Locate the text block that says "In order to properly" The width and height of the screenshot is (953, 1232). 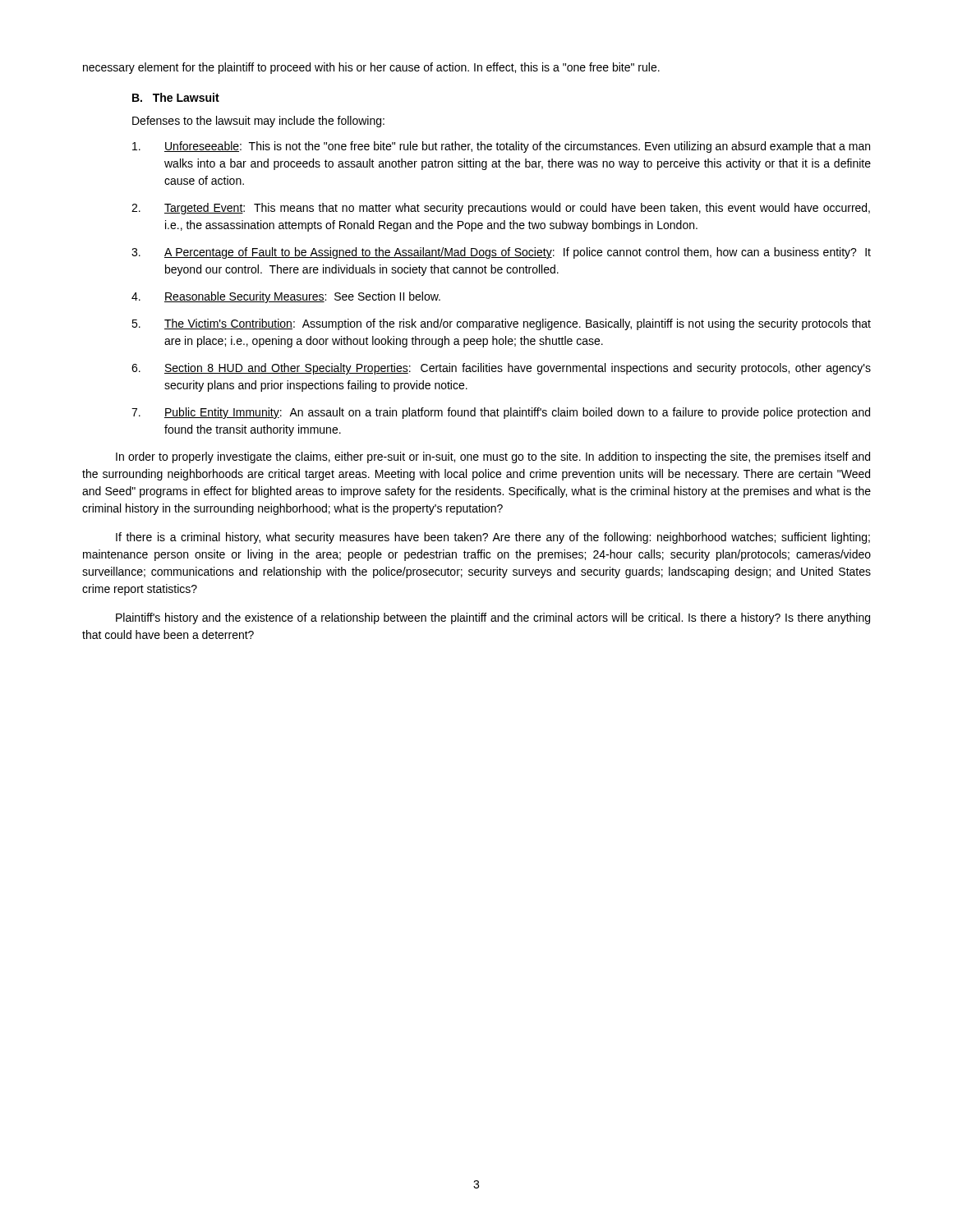[476, 483]
